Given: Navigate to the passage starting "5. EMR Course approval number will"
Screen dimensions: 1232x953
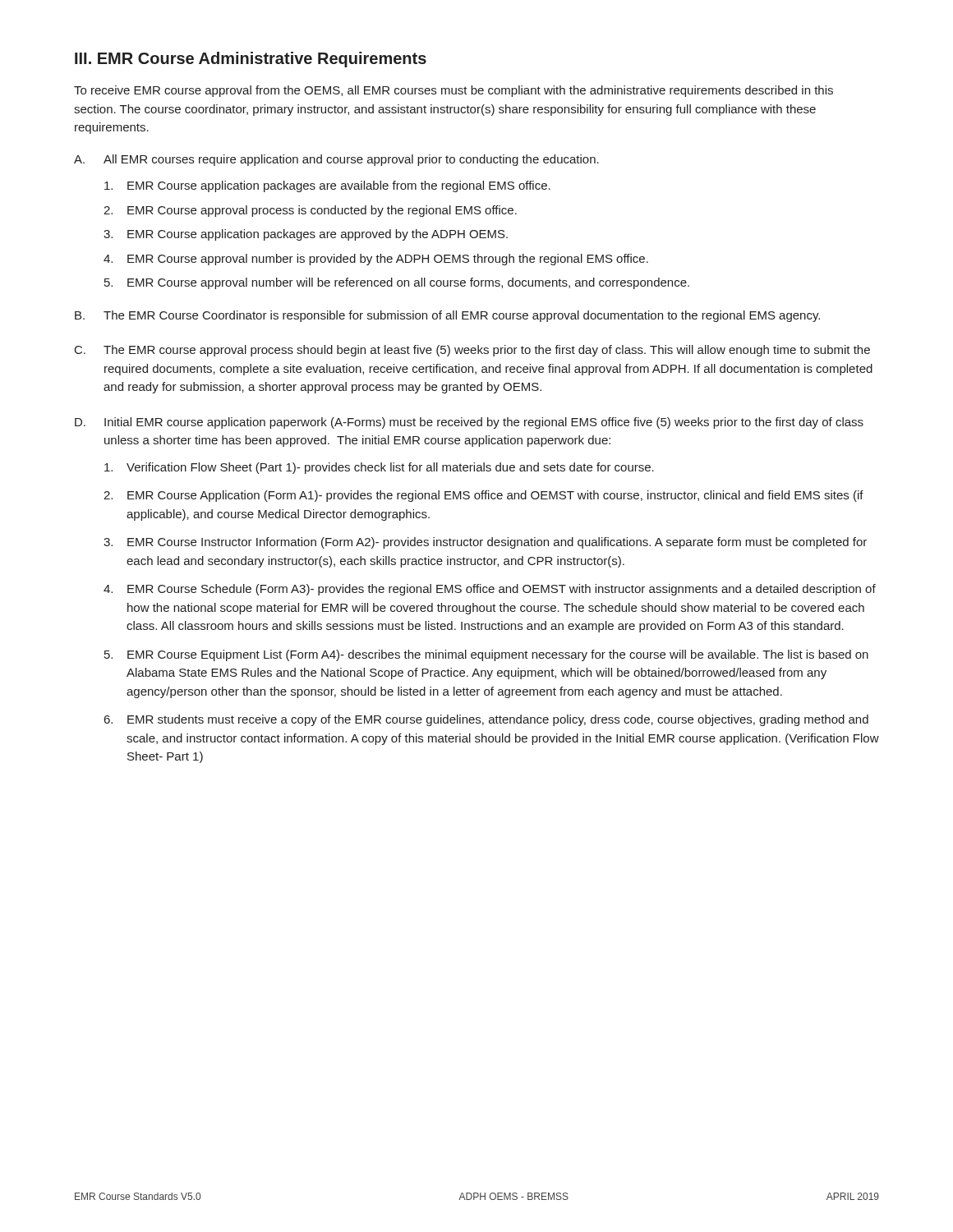Looking at the screenshot, I should 491,283.
